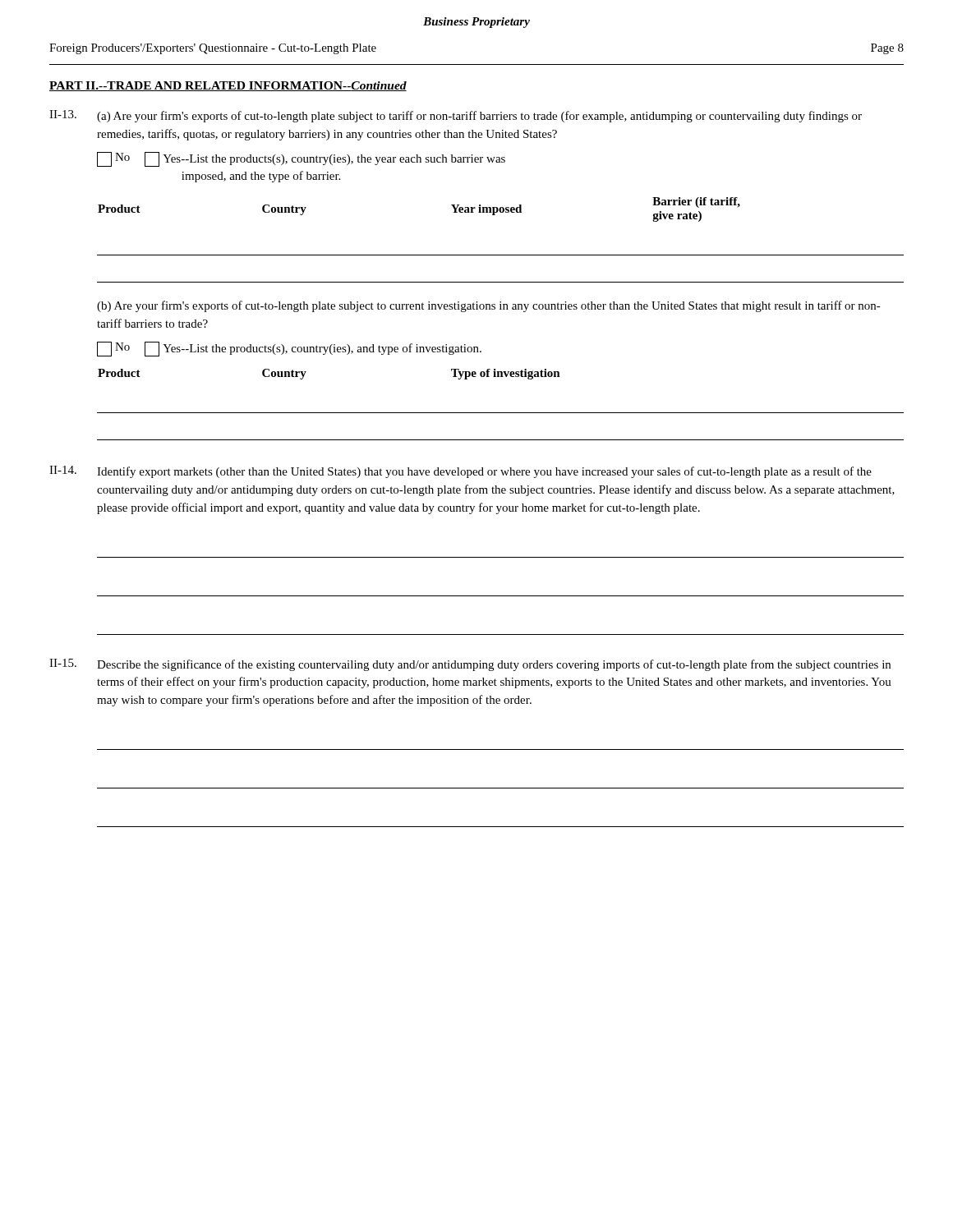
Task: Click on the passage starting "II-14. Identify export markets (other"
Action: (x=476, y=490)
